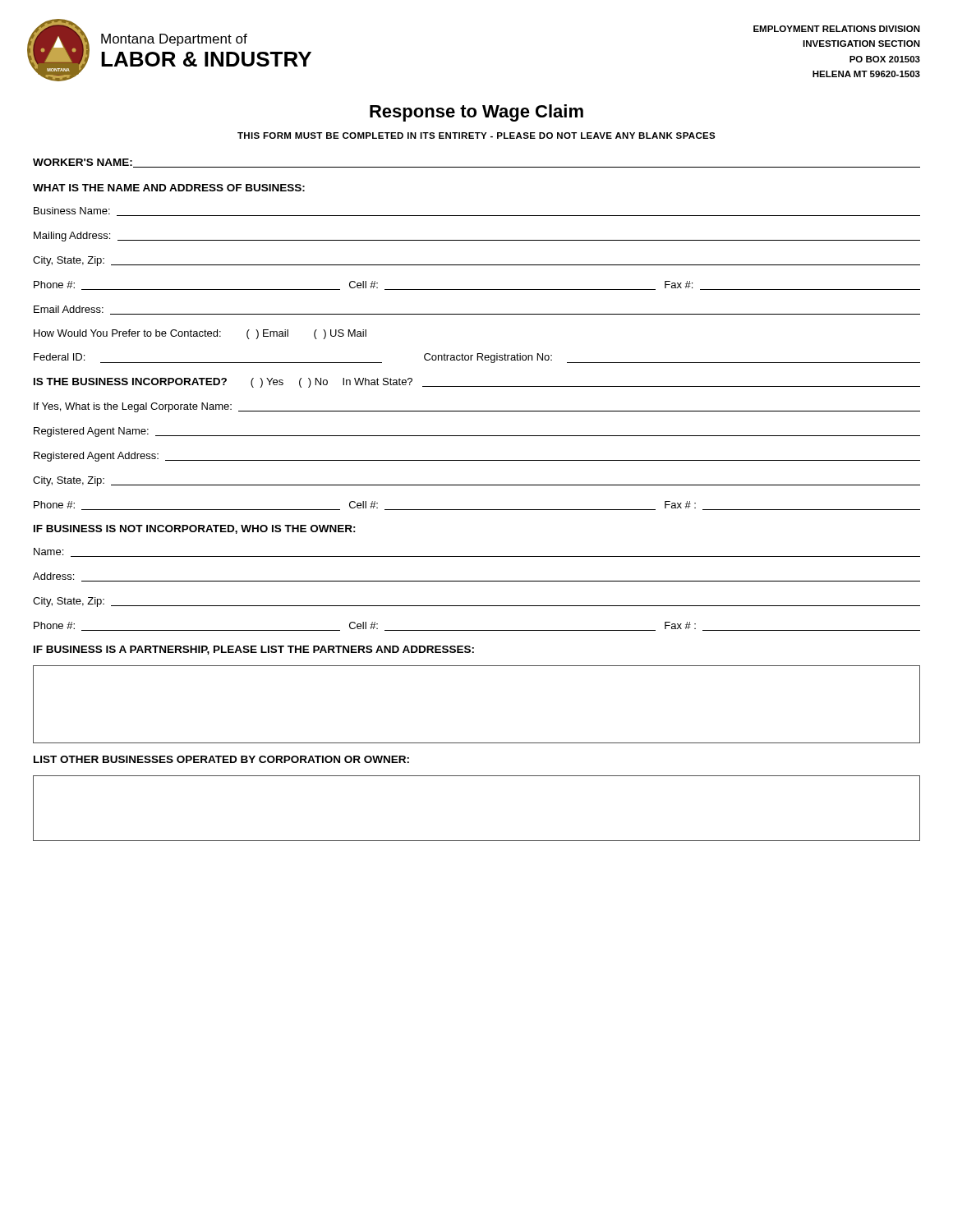Click on the text block starting "IF BUSINESS IS NOT INCORPORATED, WHO"
This screenshot has width=953, height=1232.
[x=195, y=529]
